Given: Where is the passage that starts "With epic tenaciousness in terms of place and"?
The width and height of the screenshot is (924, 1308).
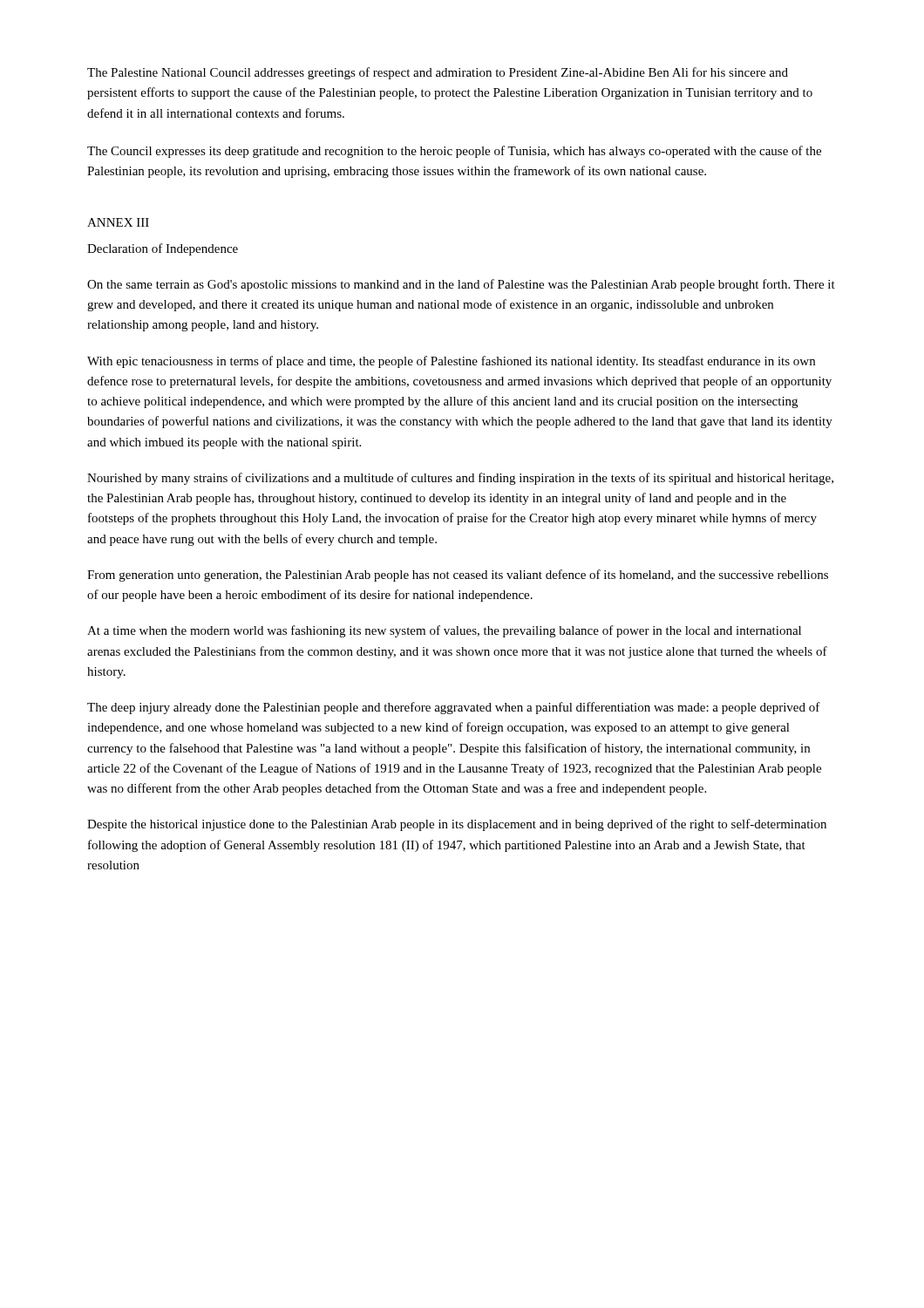Looking at the screenshot, I should click(460, 401).
